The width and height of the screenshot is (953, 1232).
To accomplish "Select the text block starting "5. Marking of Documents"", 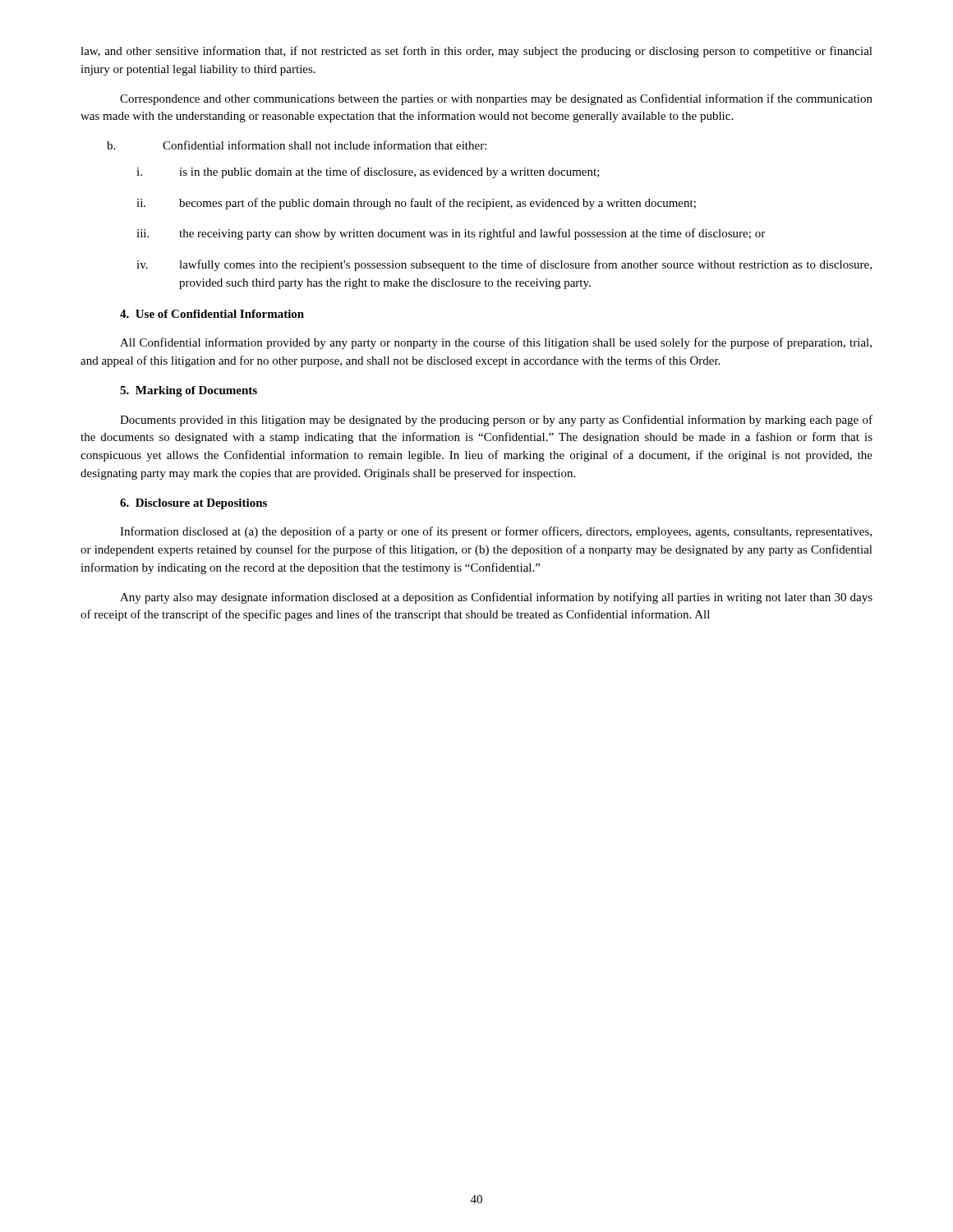I will tap(189, 390).
